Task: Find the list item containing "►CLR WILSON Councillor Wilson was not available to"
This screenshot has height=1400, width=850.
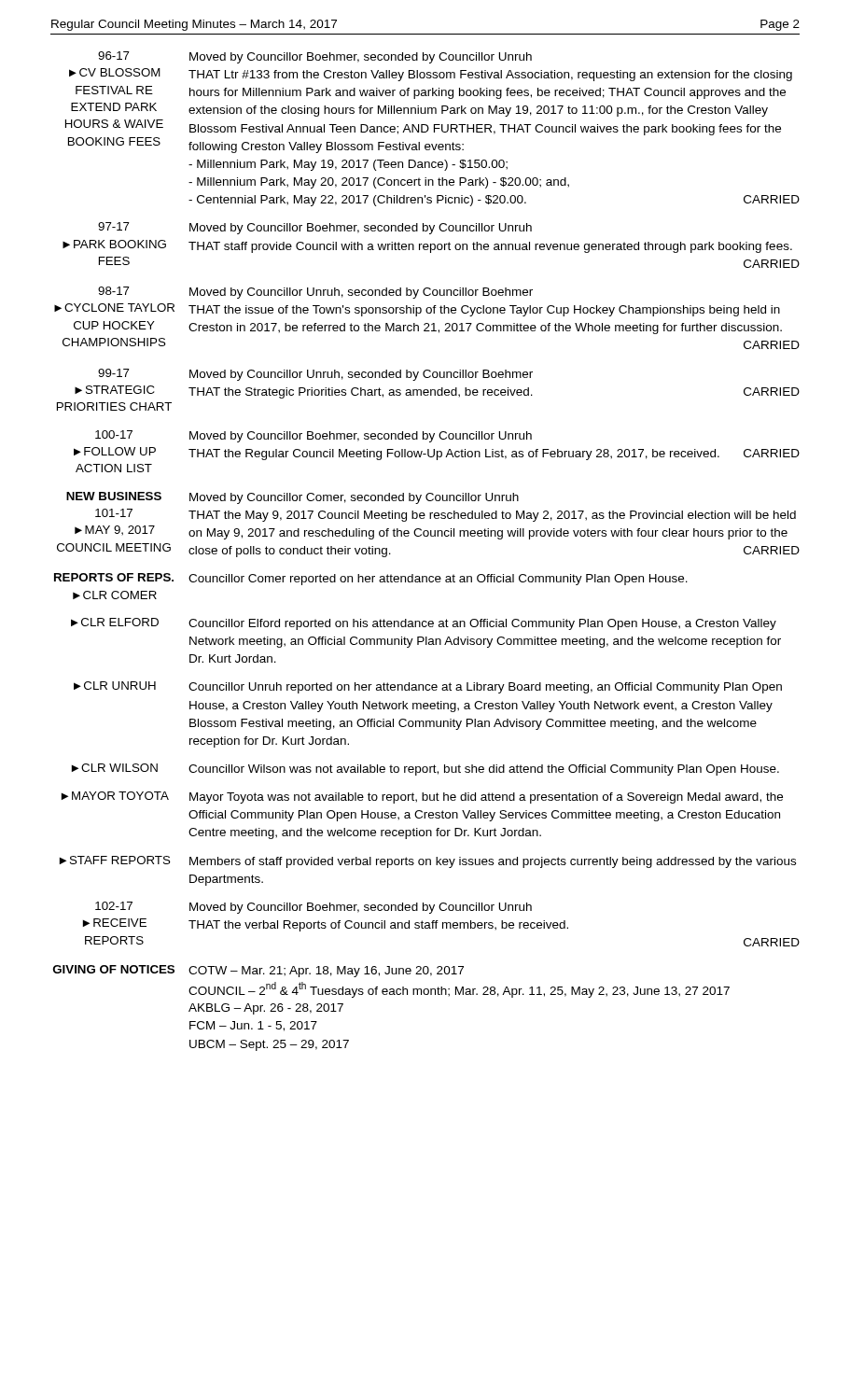Action: click(425, 769)
